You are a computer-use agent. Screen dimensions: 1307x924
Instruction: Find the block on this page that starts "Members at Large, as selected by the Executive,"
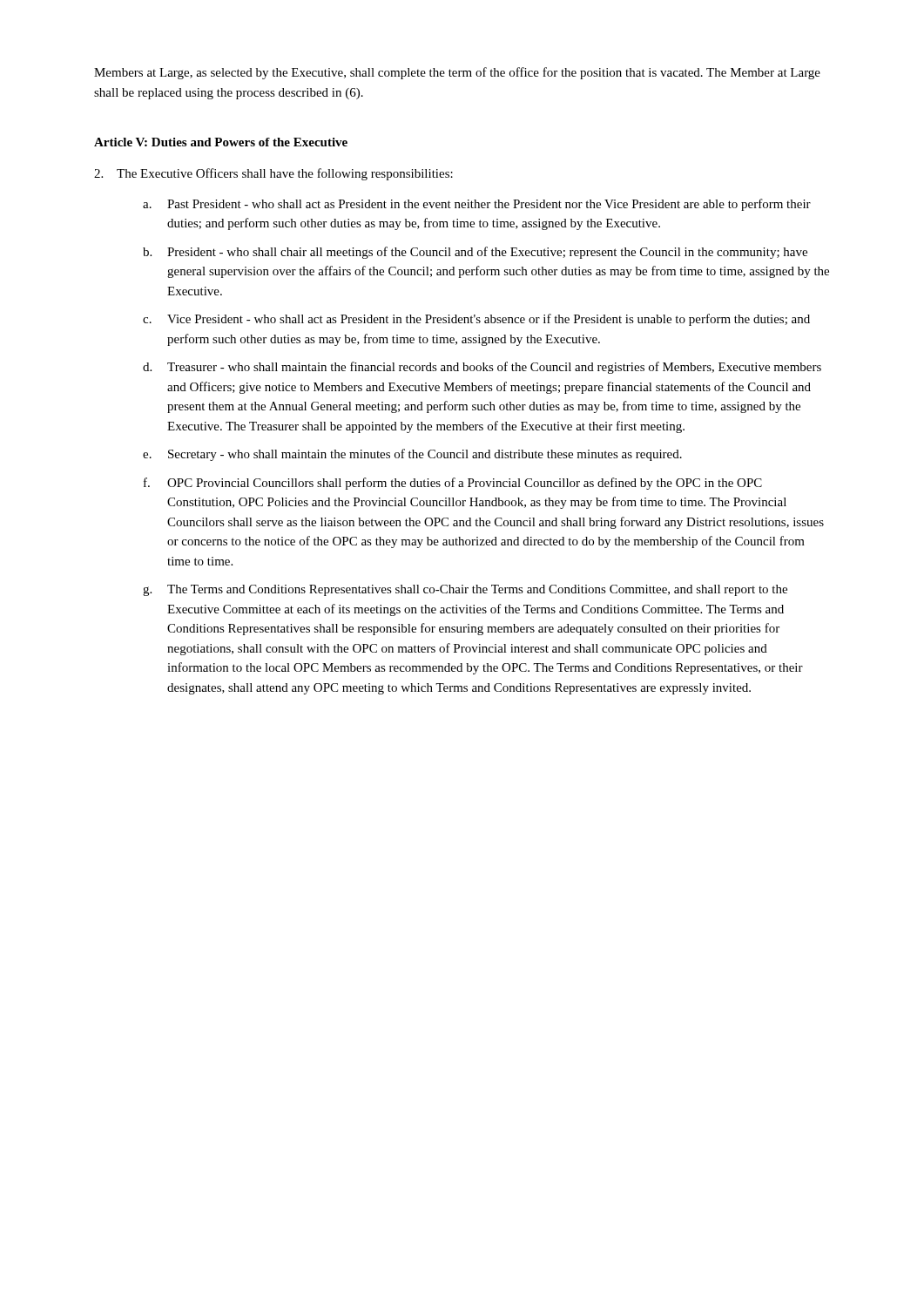(x=457, y=82)
